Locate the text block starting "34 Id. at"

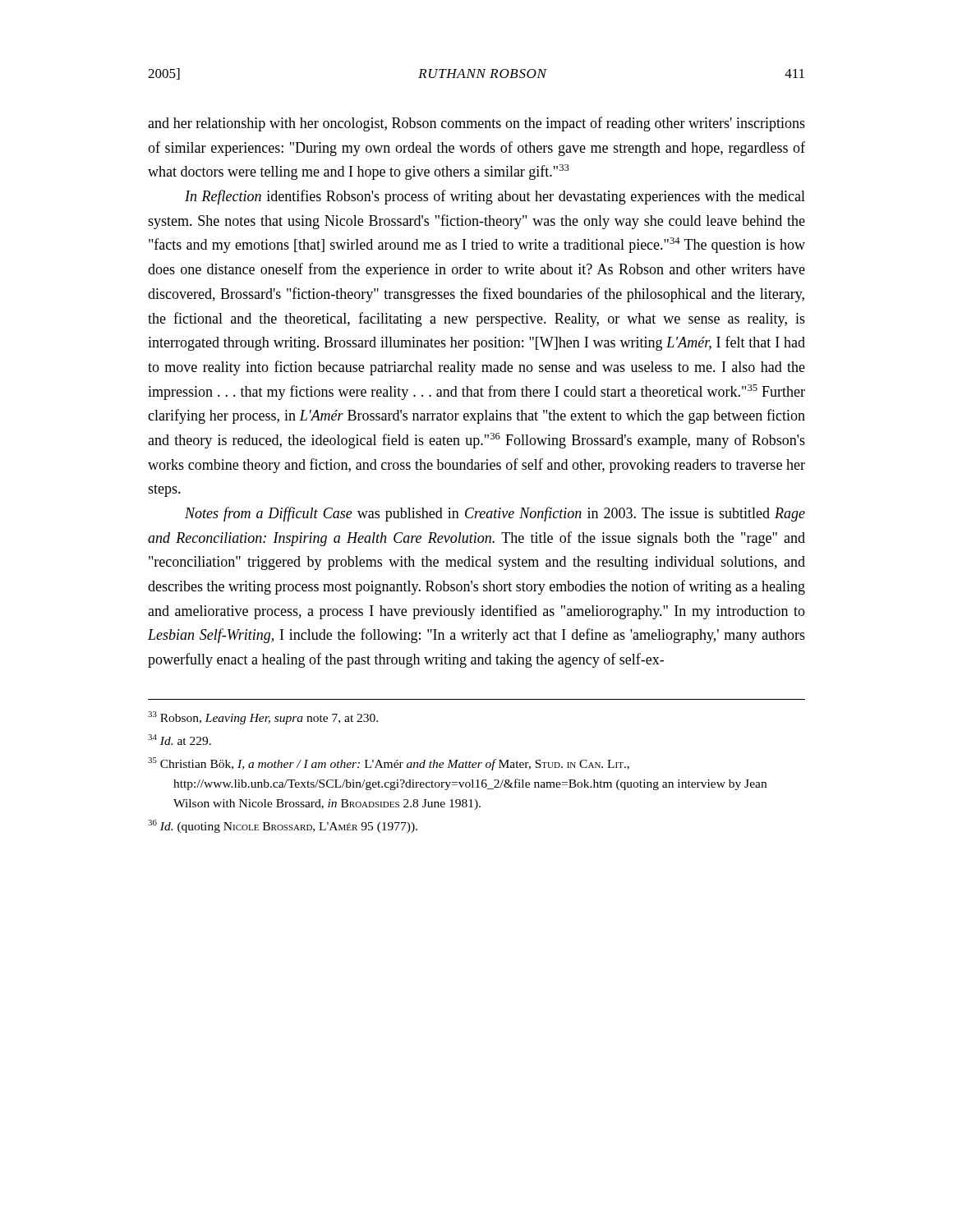(180, 739)
